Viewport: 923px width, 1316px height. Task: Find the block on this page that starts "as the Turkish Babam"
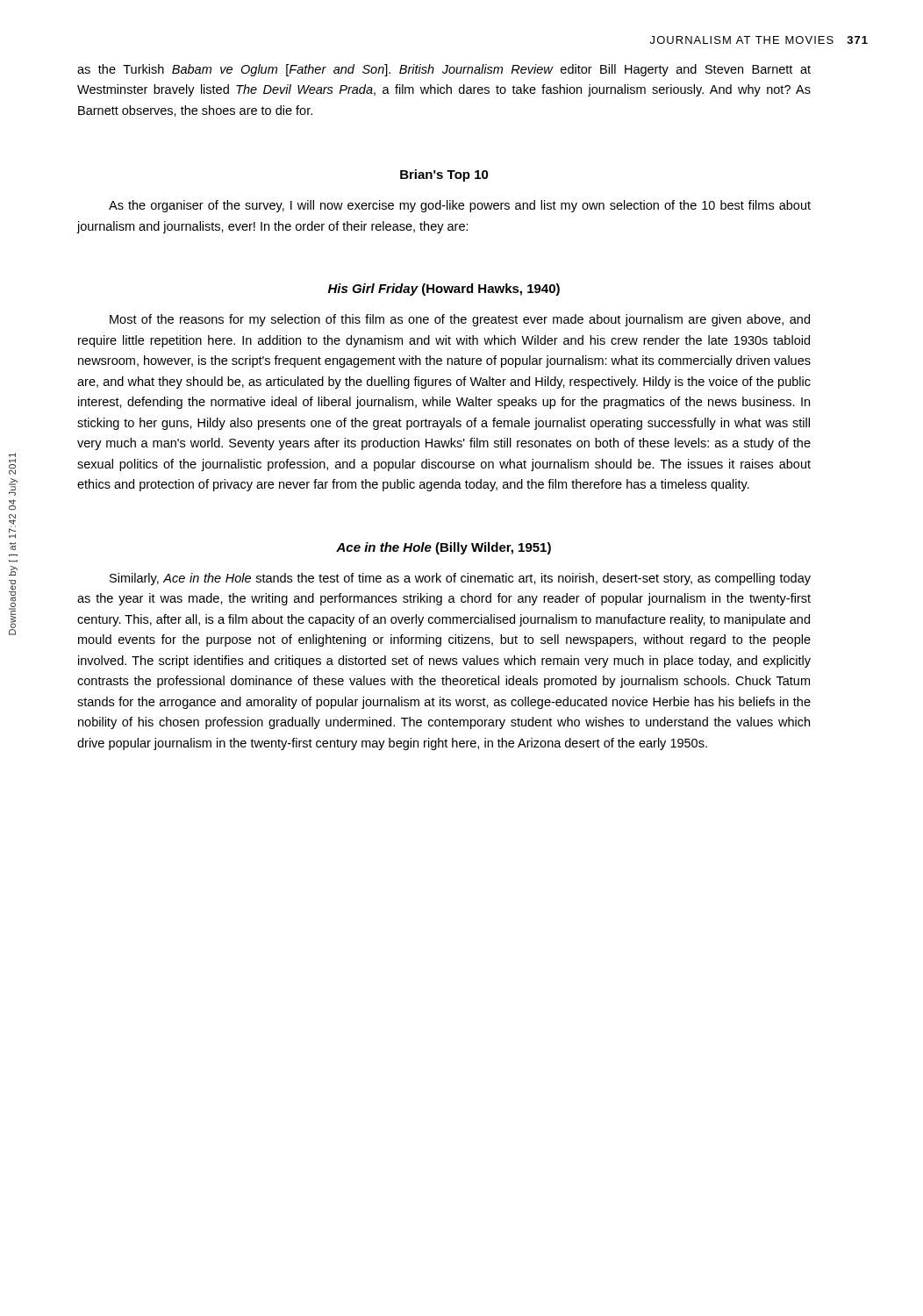pyautogui.click(x=444, y=91)
